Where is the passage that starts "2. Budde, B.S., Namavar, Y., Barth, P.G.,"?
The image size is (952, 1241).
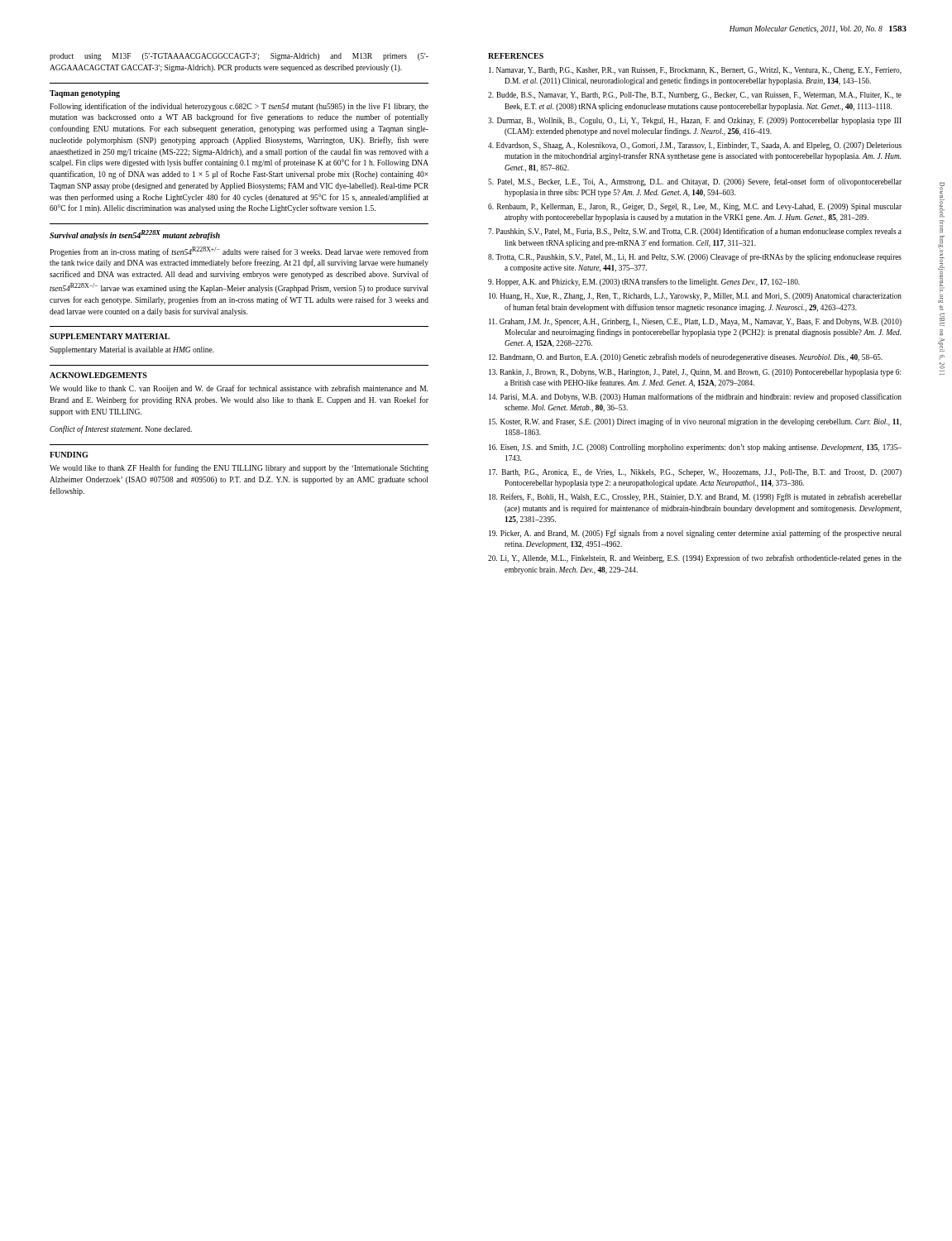695,101
